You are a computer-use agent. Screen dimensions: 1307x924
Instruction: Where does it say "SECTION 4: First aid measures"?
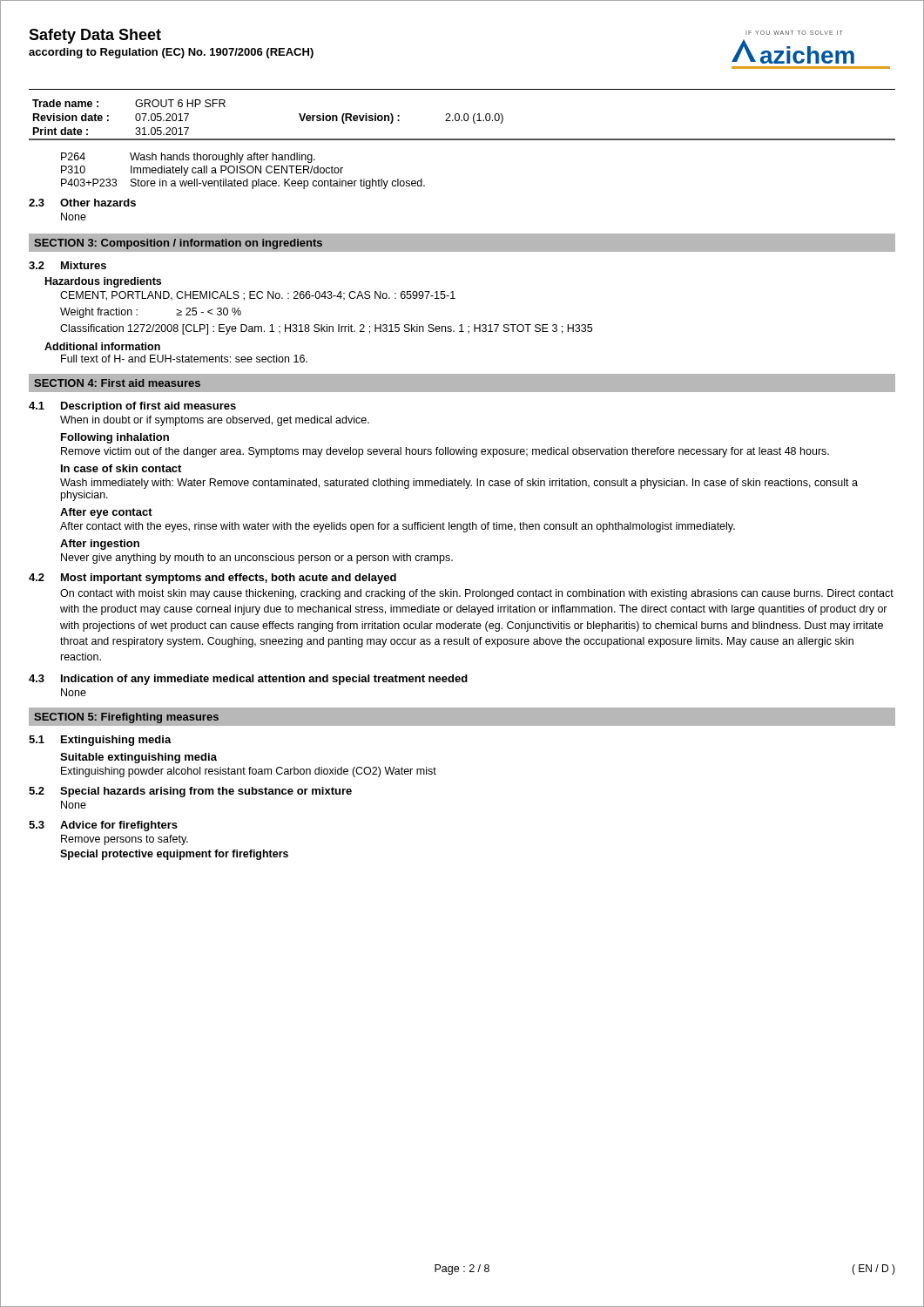[117, 383]
